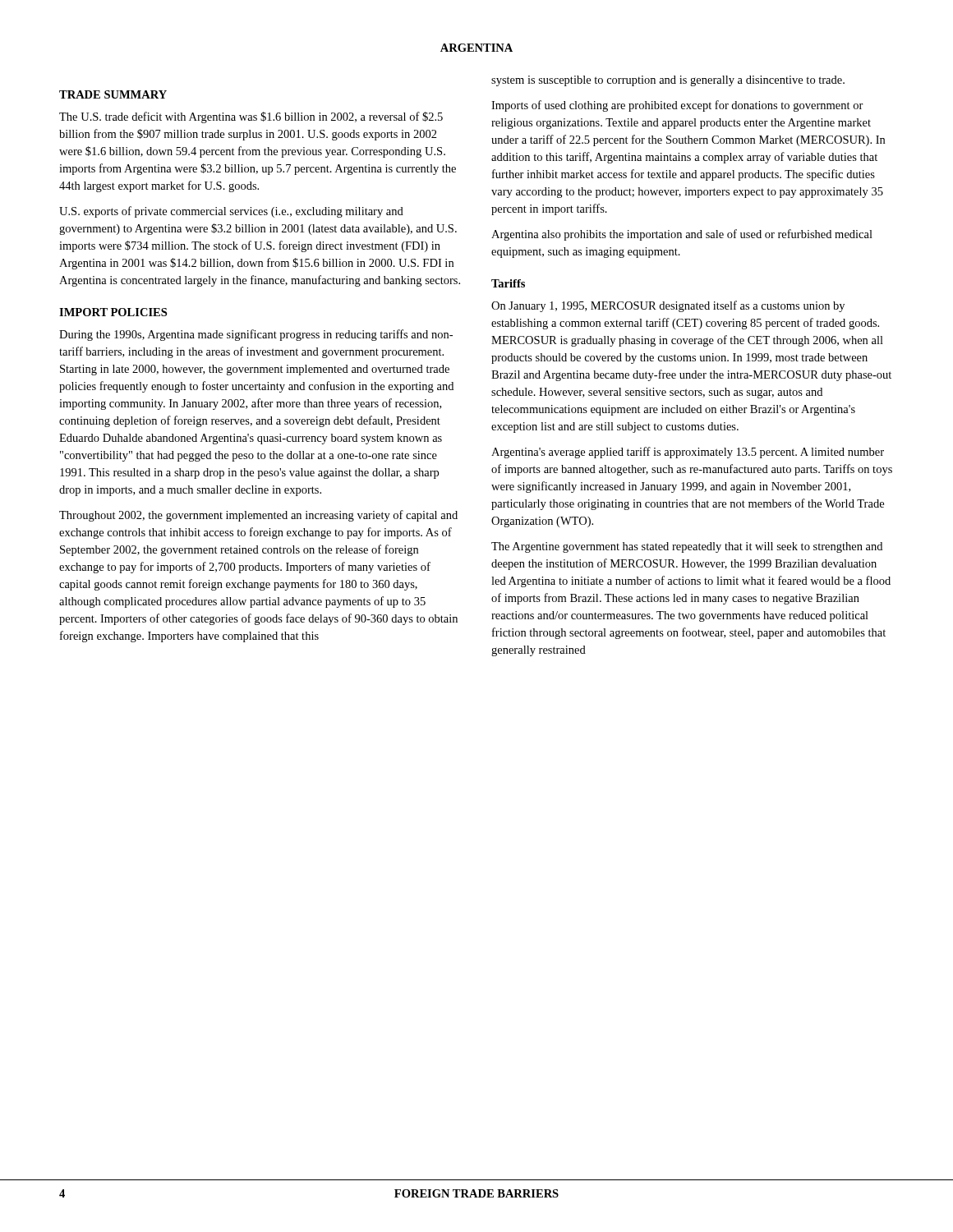Viewport: 953px width, 1232px height.
Task: Locate the block of text that opens with "Throughout 2002, the"
Action: tap(259, 576)
